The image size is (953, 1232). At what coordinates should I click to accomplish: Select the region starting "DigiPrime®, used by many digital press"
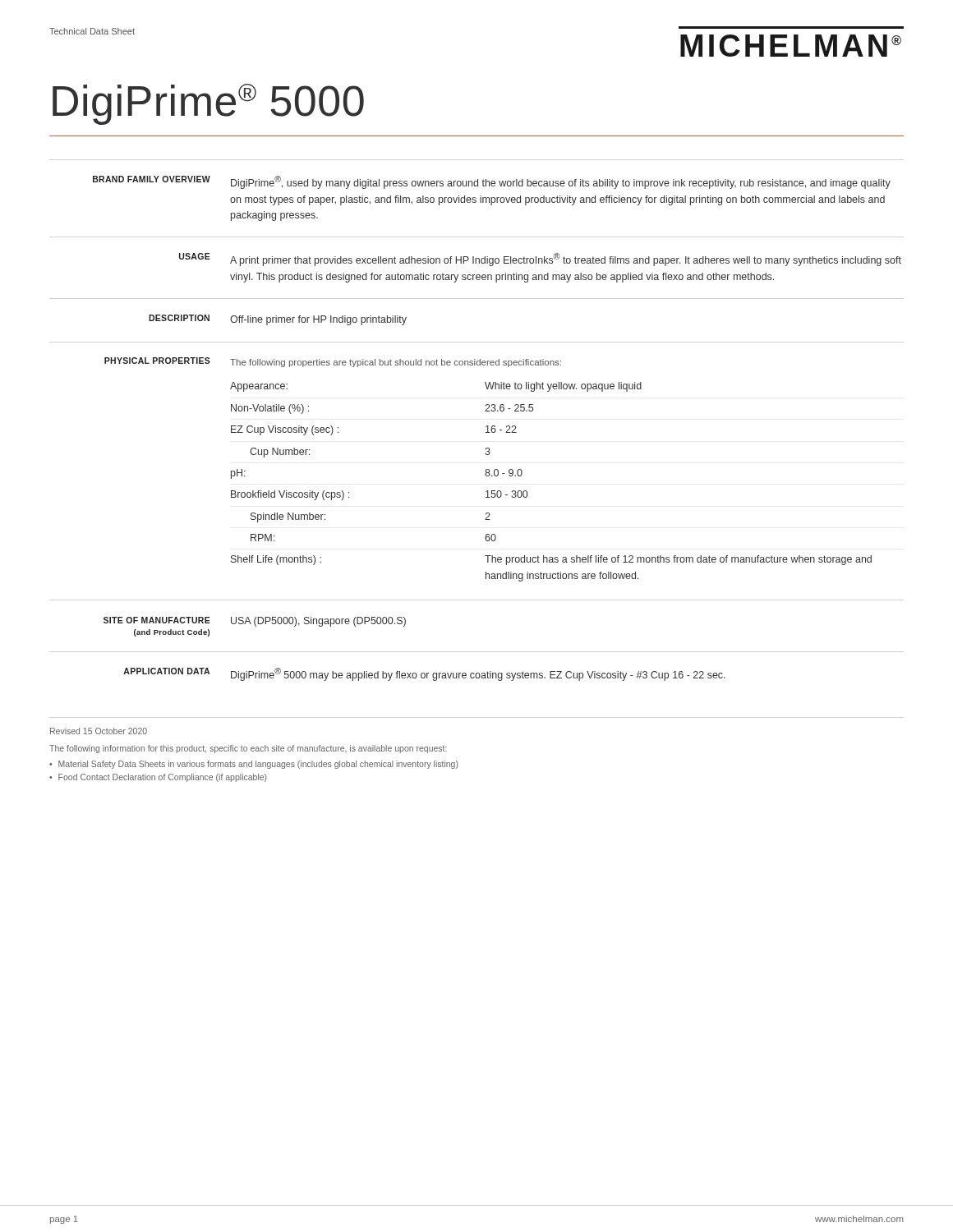pyautogui.click(x=560, y=198)
